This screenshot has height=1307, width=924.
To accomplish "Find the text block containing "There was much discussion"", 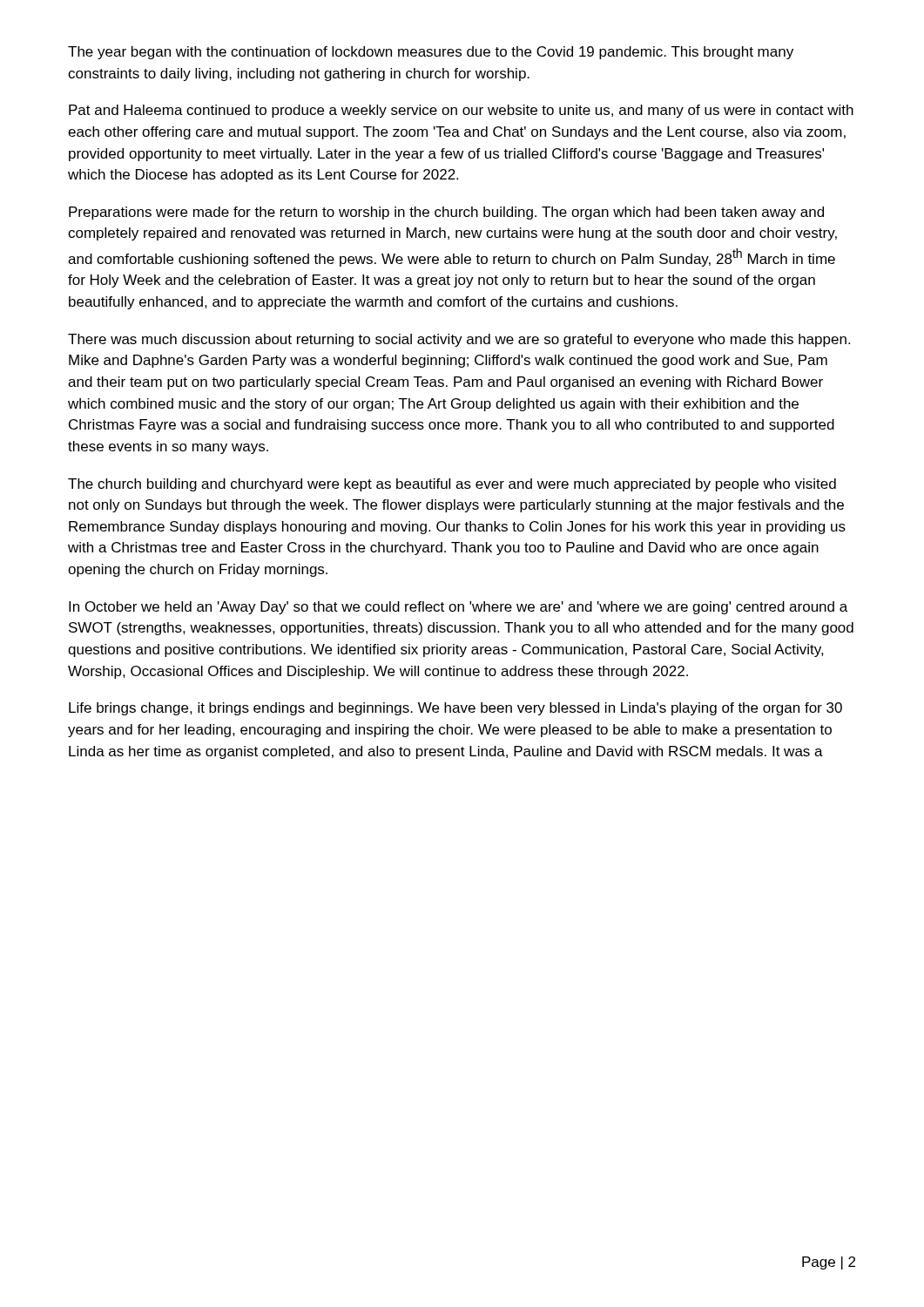I will (x=460, y=393).
